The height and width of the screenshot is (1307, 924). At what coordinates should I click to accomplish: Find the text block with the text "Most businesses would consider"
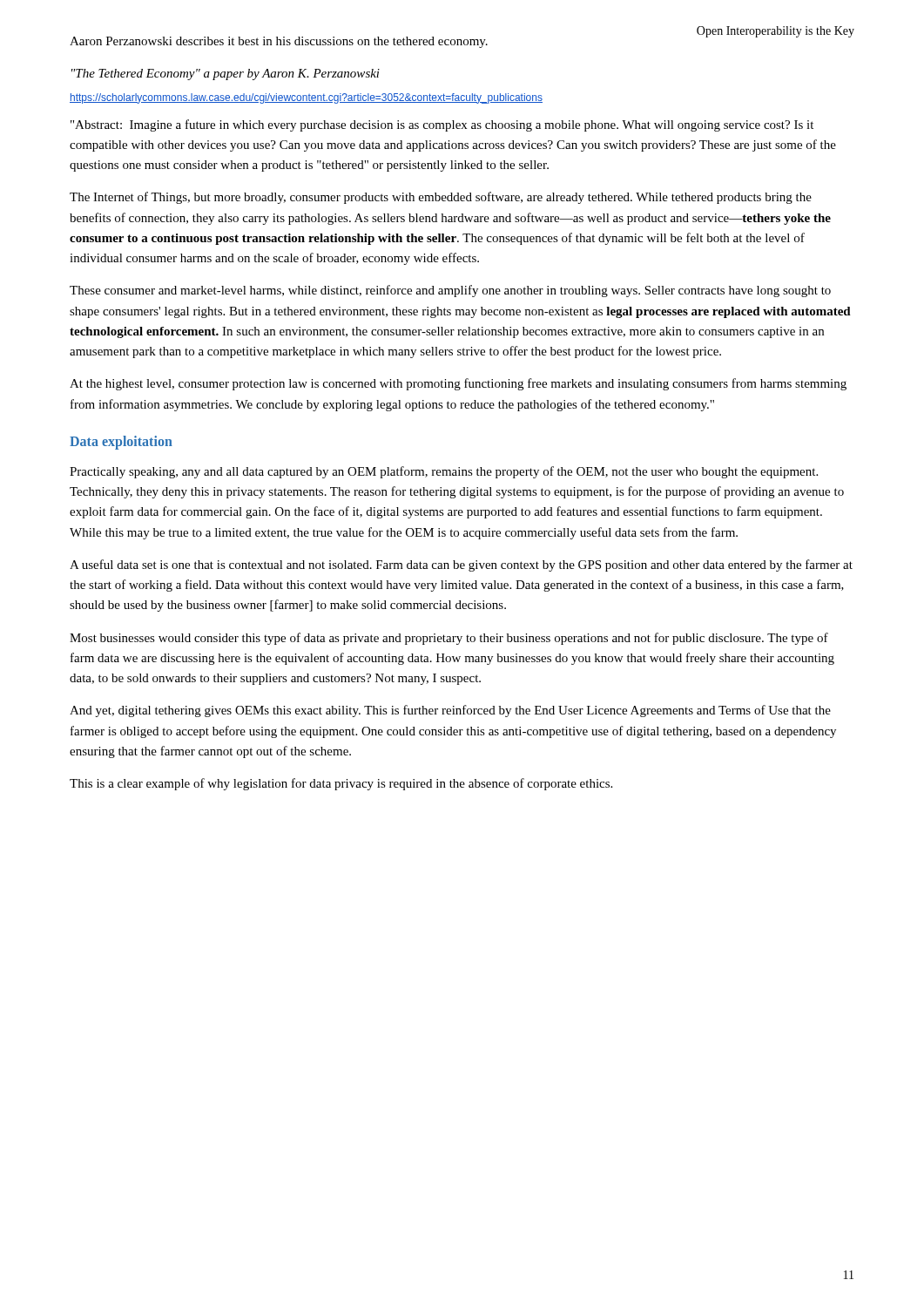pyautogui.click(x=452, y=658)
